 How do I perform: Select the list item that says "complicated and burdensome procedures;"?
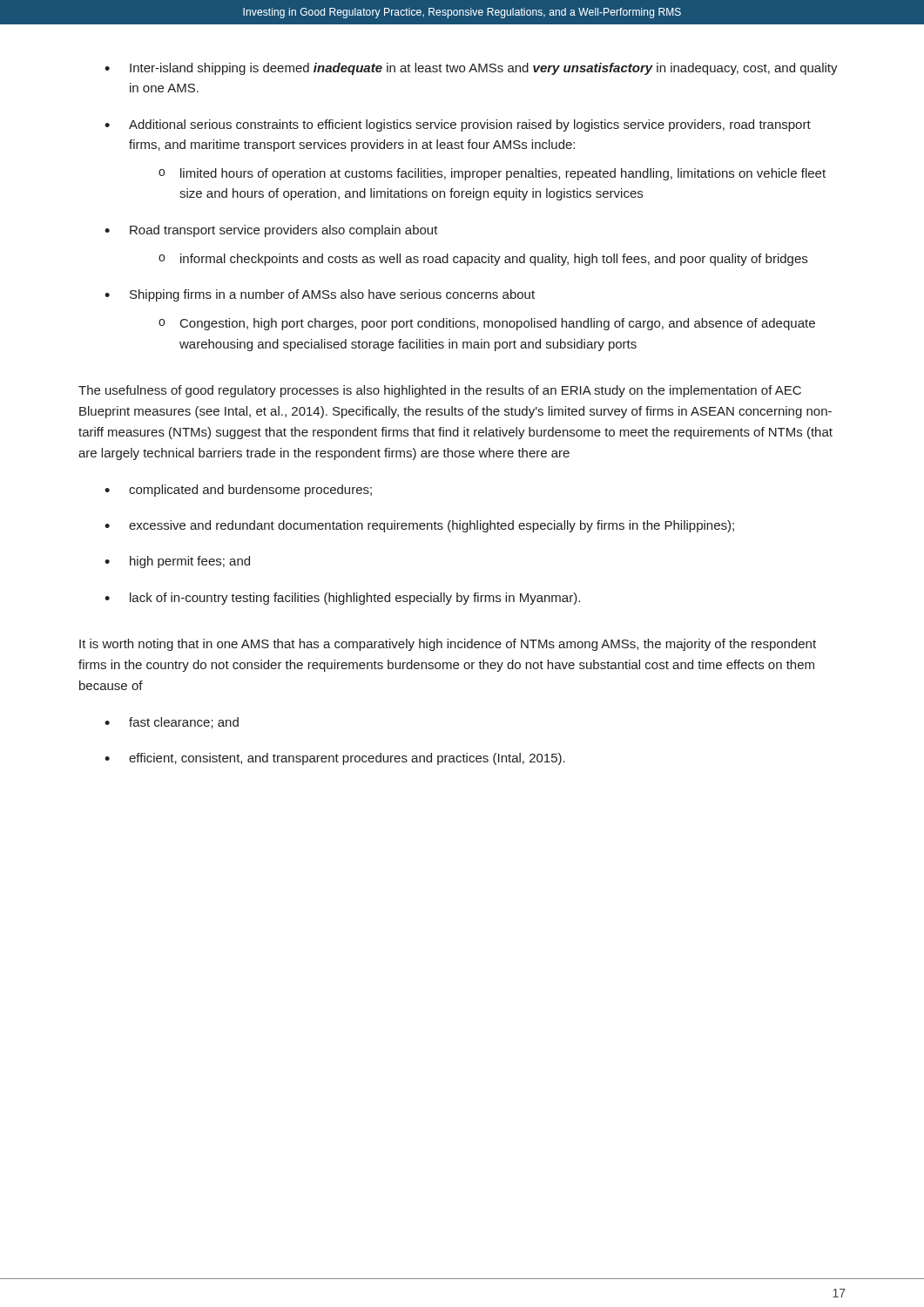click(x=251, y=489)
